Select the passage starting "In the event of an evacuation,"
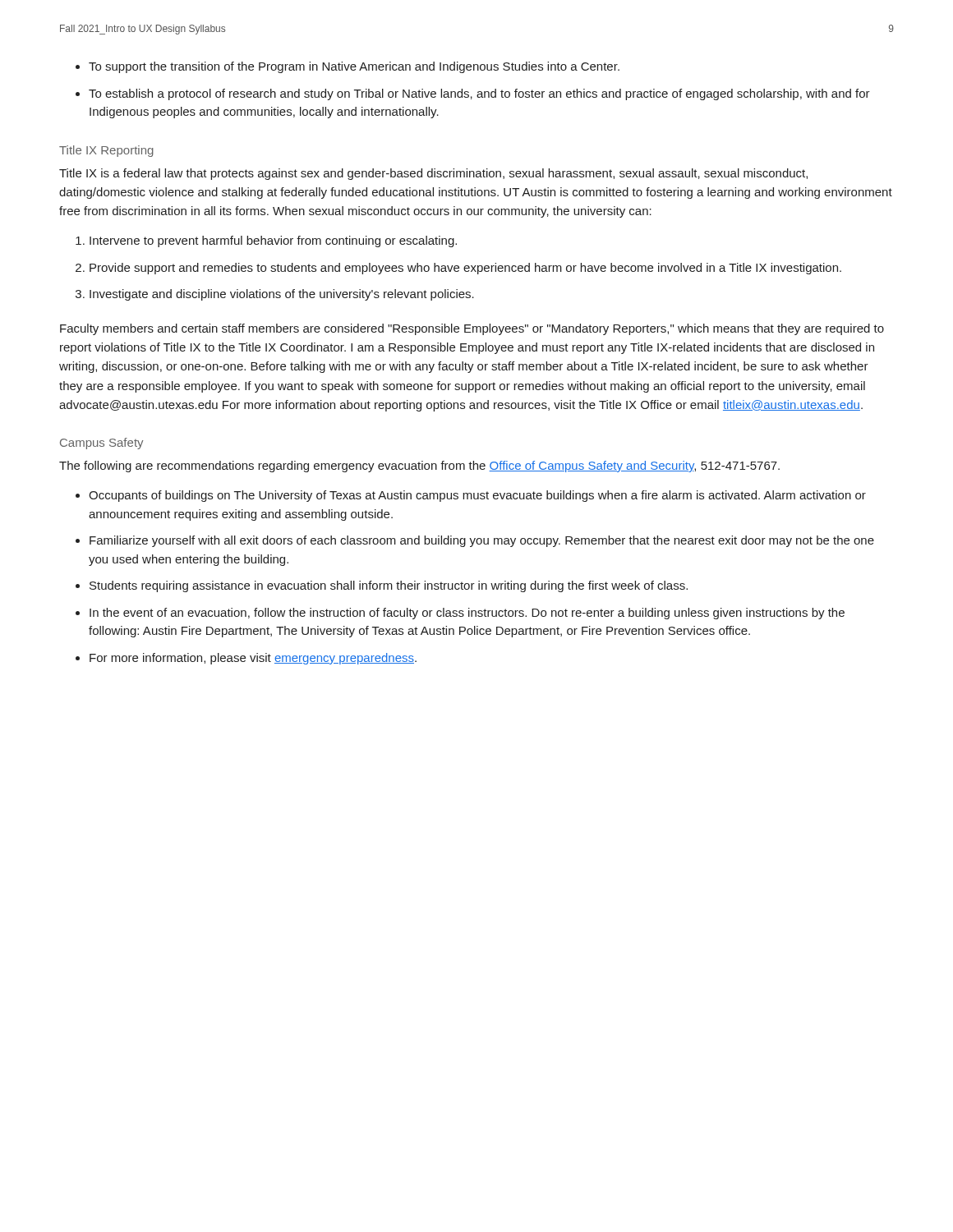This screenshot has height=1232, width=953. click(x=467, y=621)
